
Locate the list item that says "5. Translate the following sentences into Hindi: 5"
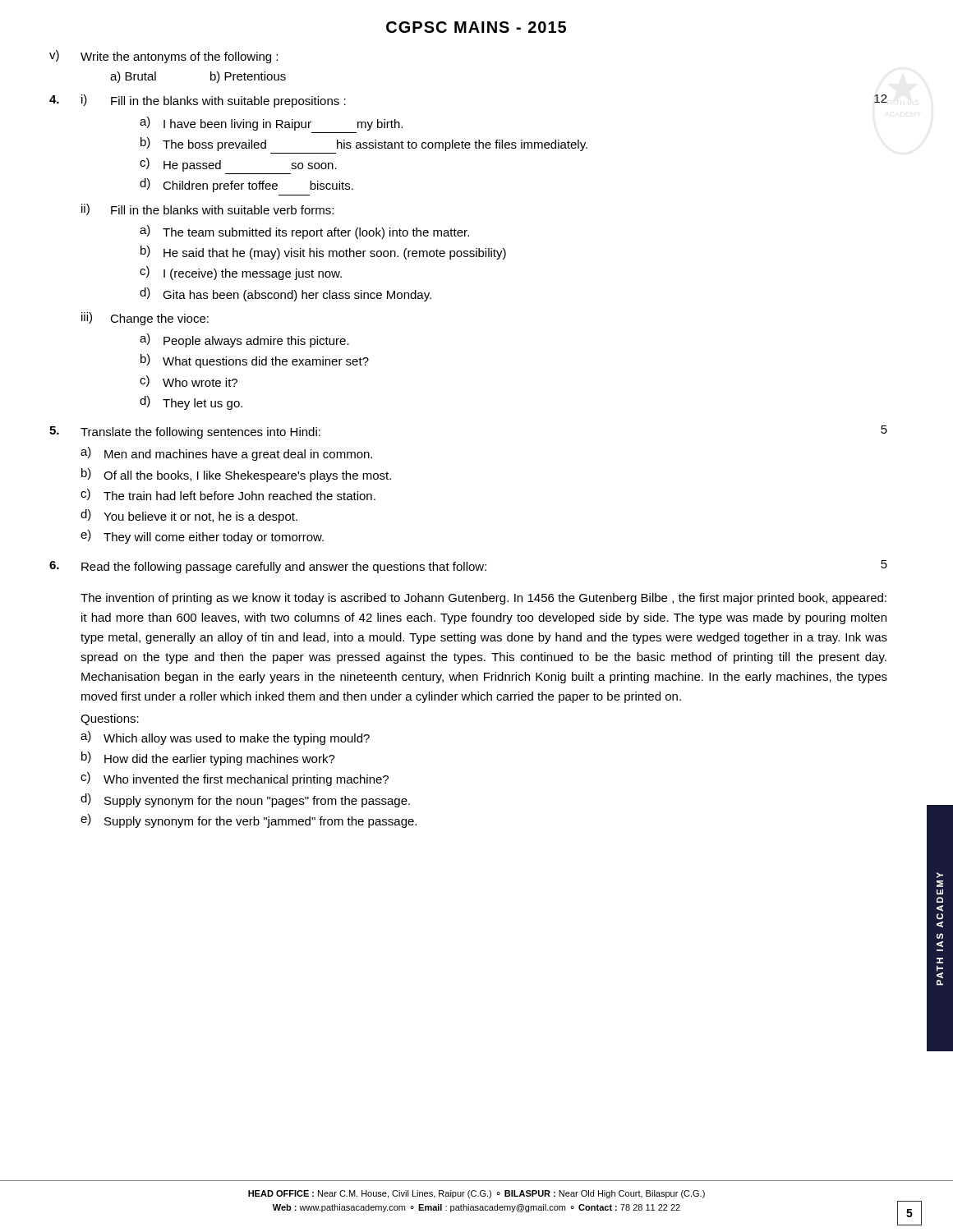pyautogui.click(x=199, y=431)
